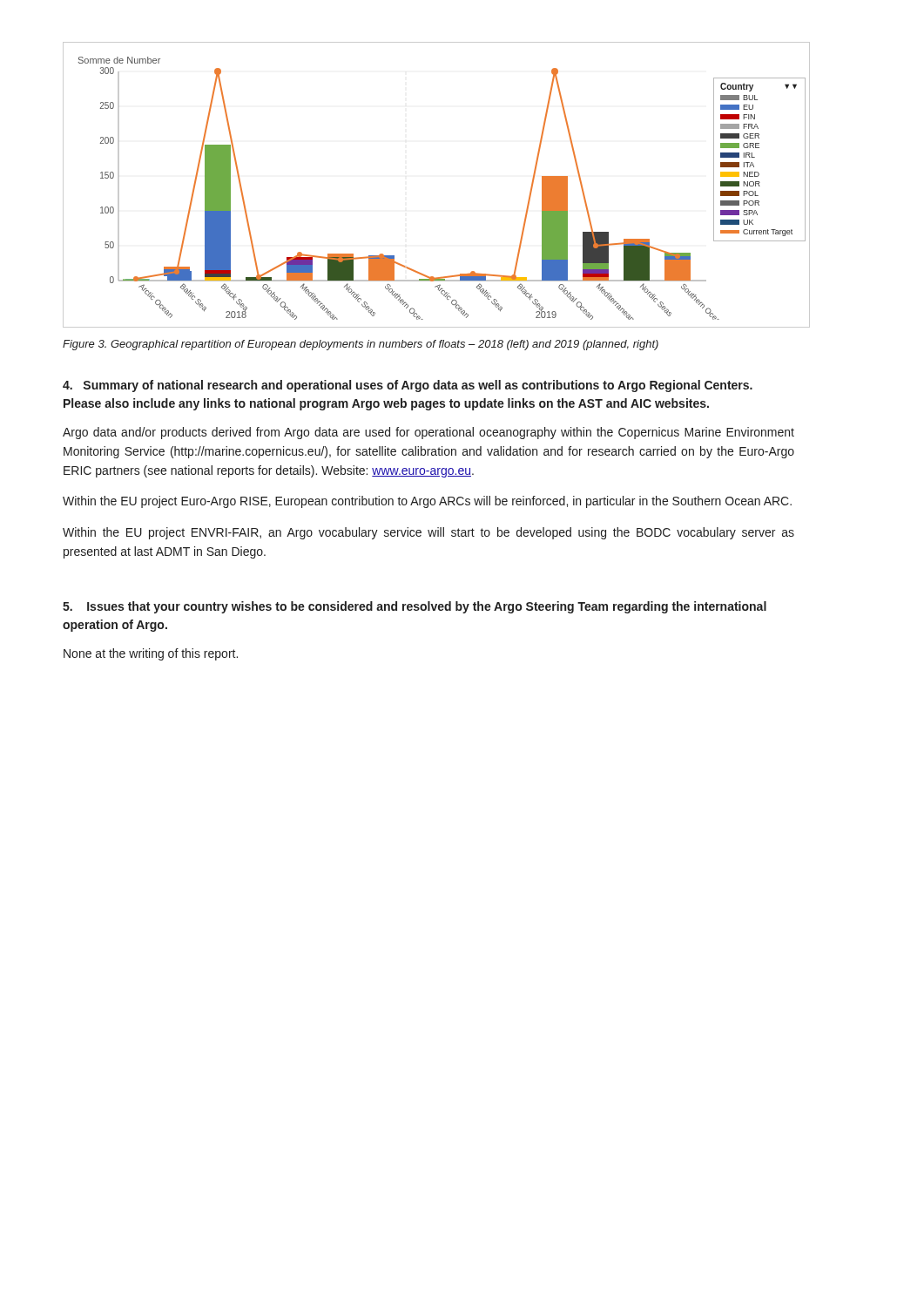Select the passage starting "5. Issues that your country wishes to"
This screenshot has width=924, height=1307.
[415, 616]
